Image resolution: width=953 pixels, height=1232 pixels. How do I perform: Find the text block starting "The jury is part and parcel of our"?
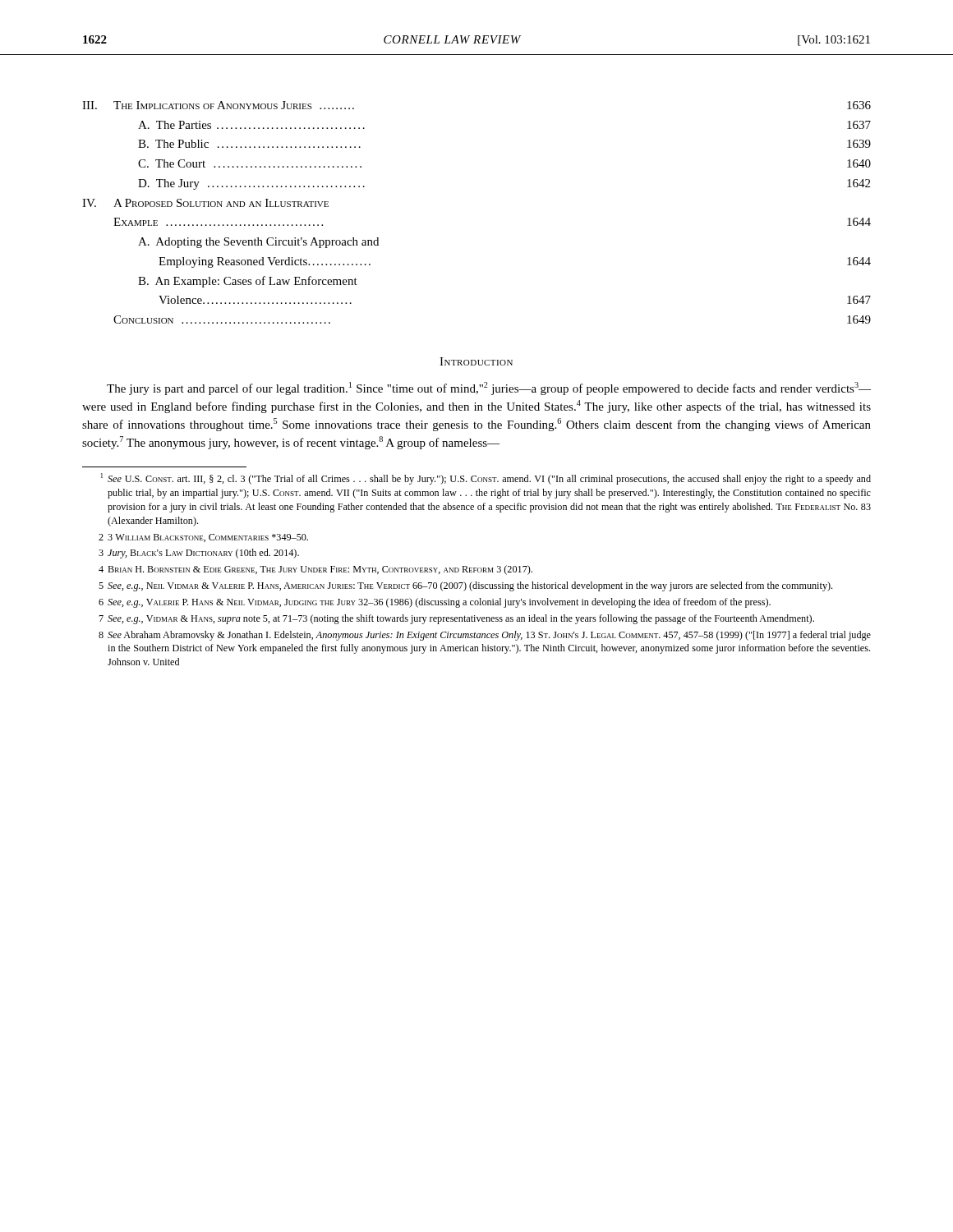(476, 415)
